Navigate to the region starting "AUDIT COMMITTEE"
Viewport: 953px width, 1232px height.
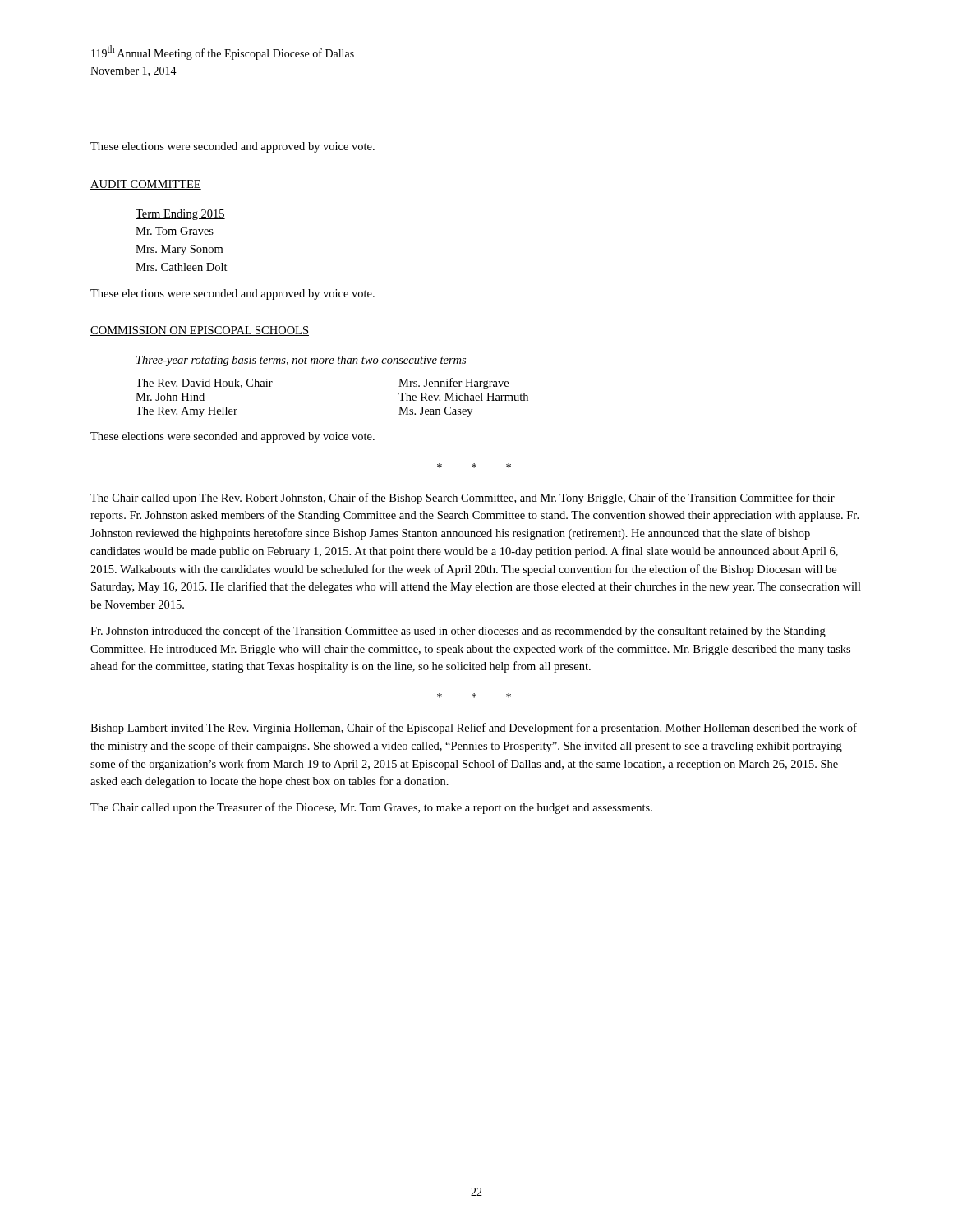point(146,184)
